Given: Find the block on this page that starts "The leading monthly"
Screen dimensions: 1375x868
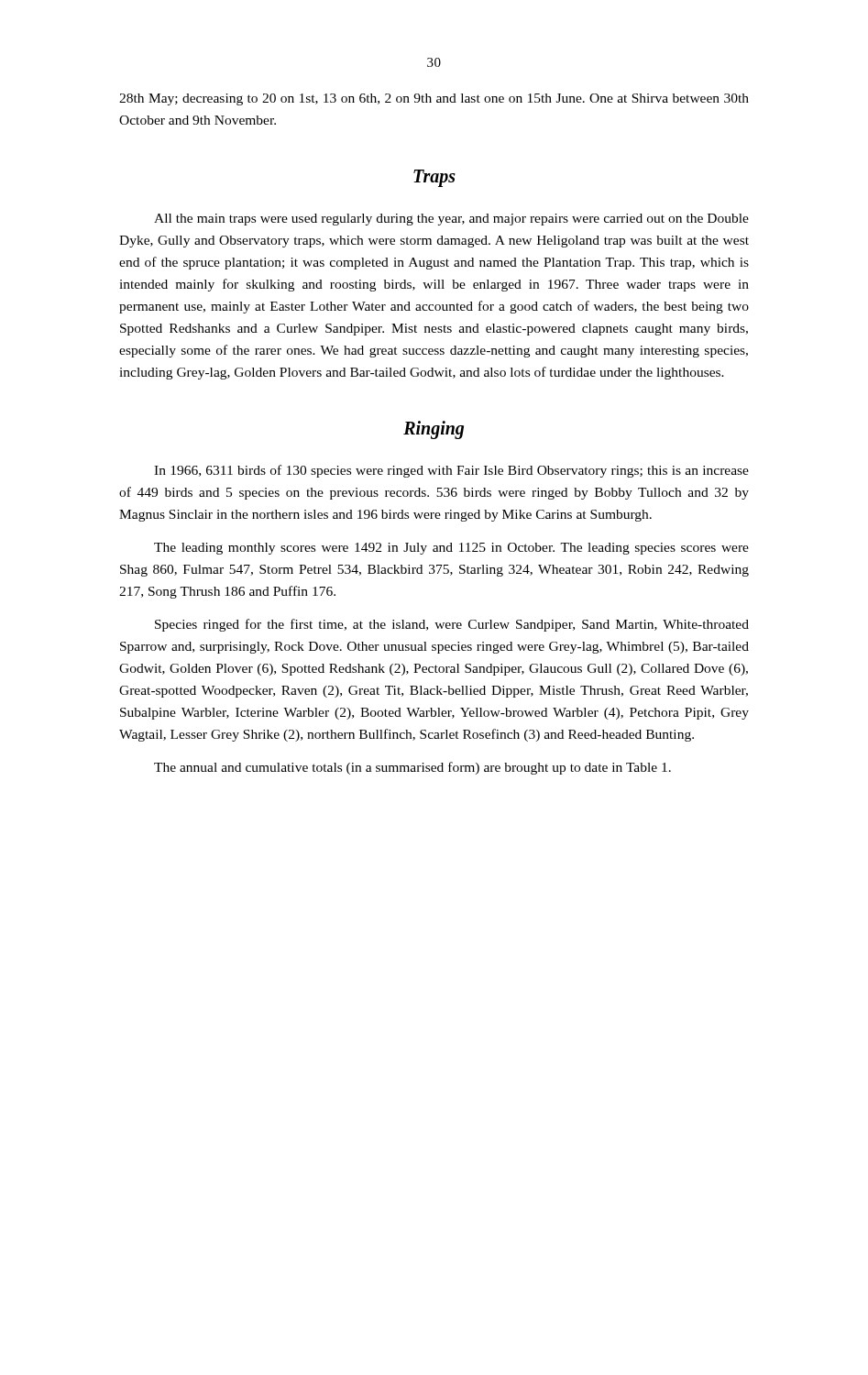Looking at the screenshot, I should coord(434,569).
